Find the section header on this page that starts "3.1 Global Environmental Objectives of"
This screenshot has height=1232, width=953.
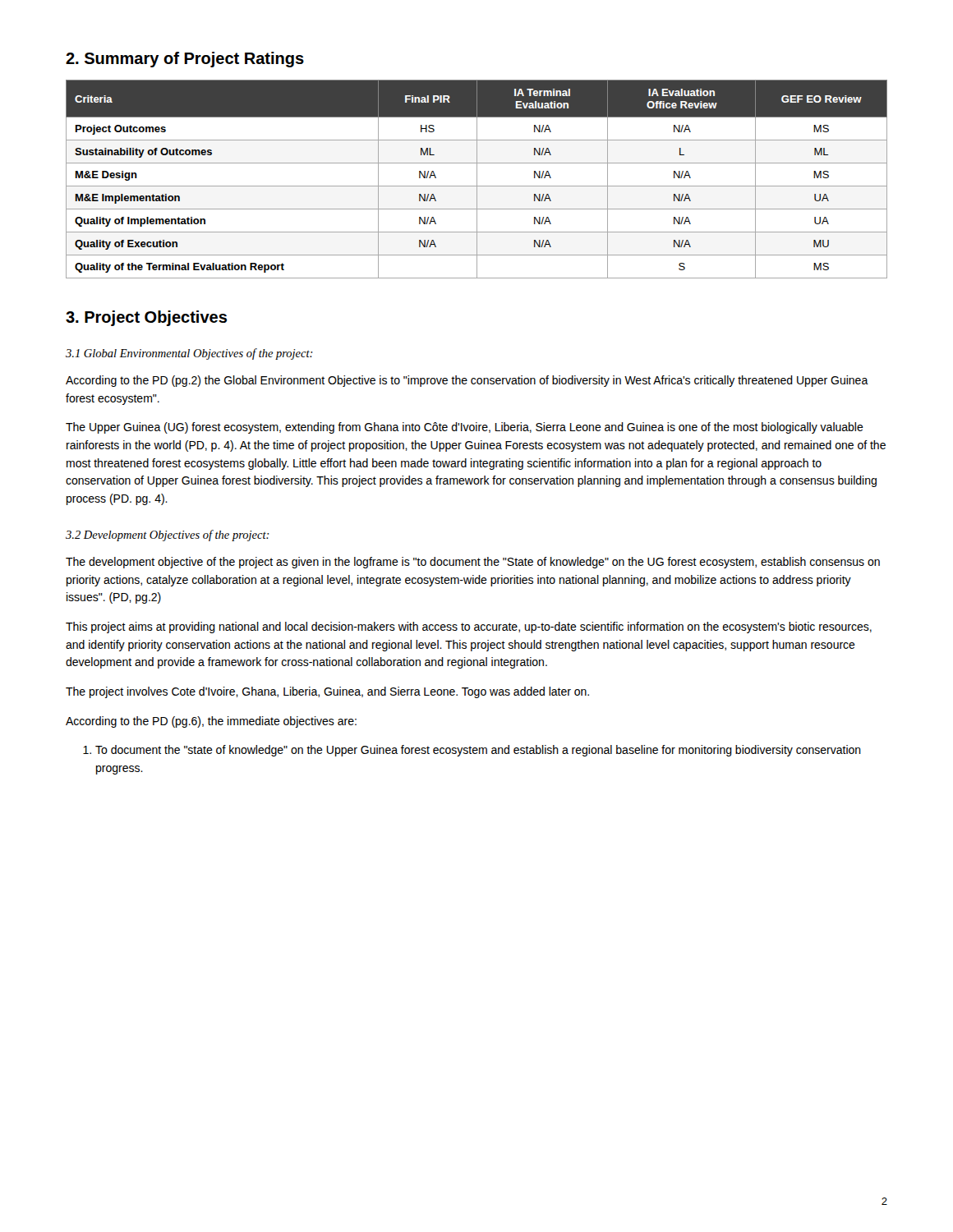(189, 354)
